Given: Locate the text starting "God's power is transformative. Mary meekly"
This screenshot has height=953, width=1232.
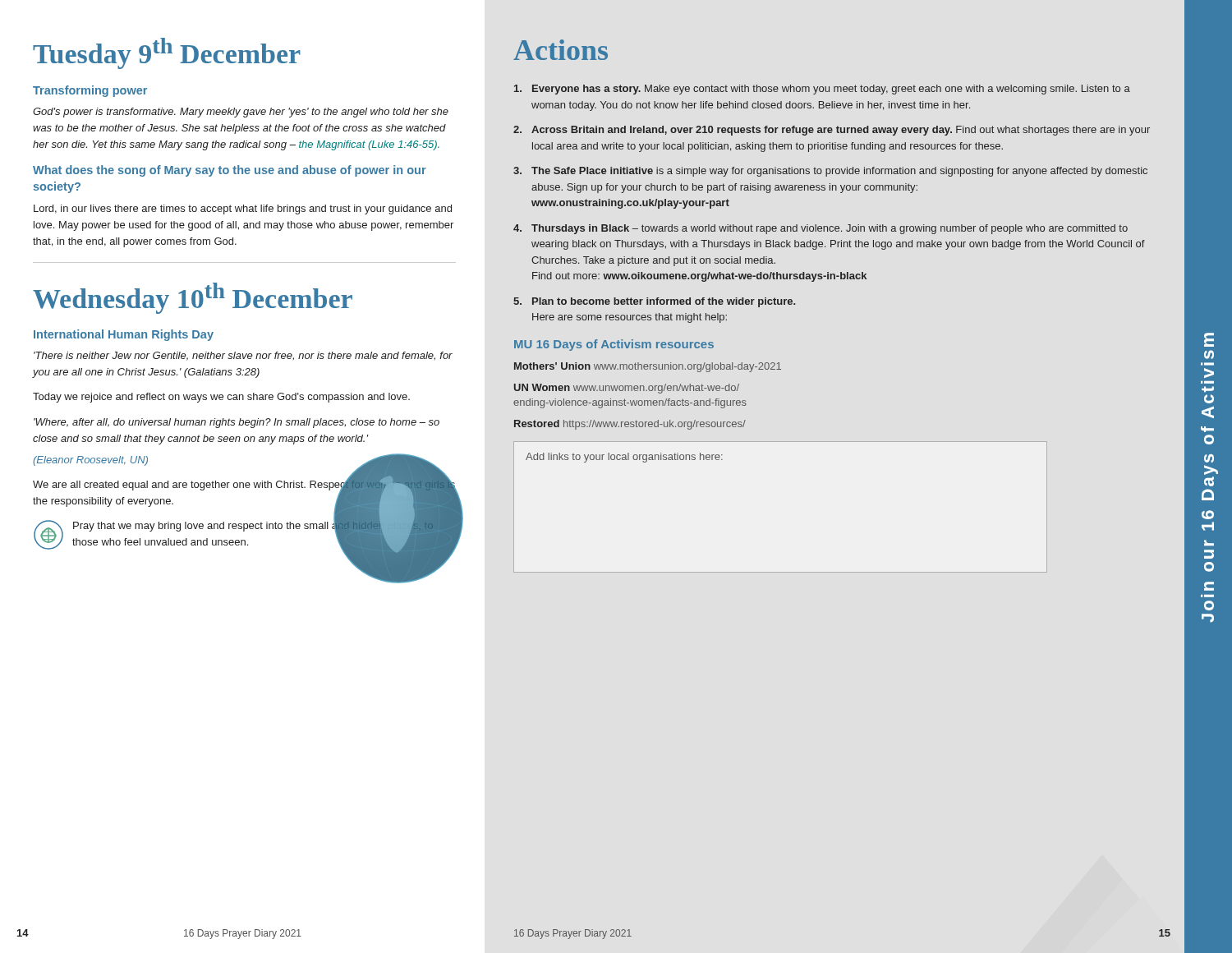Looking at the screenshot, I should tap(241, 128).
